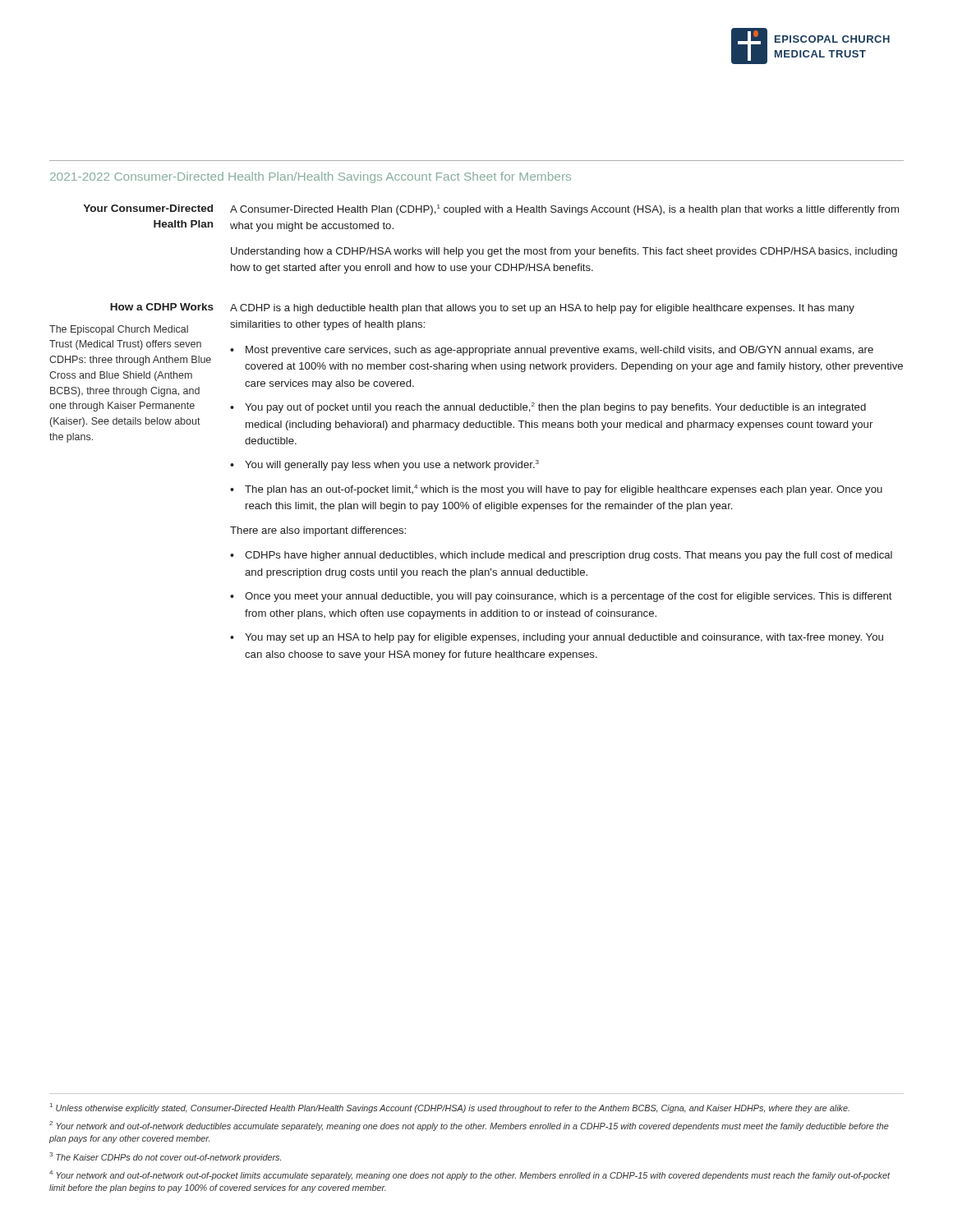
Task: Select the list item that reads "You pay out"
Action: click(x=559, y=424)
